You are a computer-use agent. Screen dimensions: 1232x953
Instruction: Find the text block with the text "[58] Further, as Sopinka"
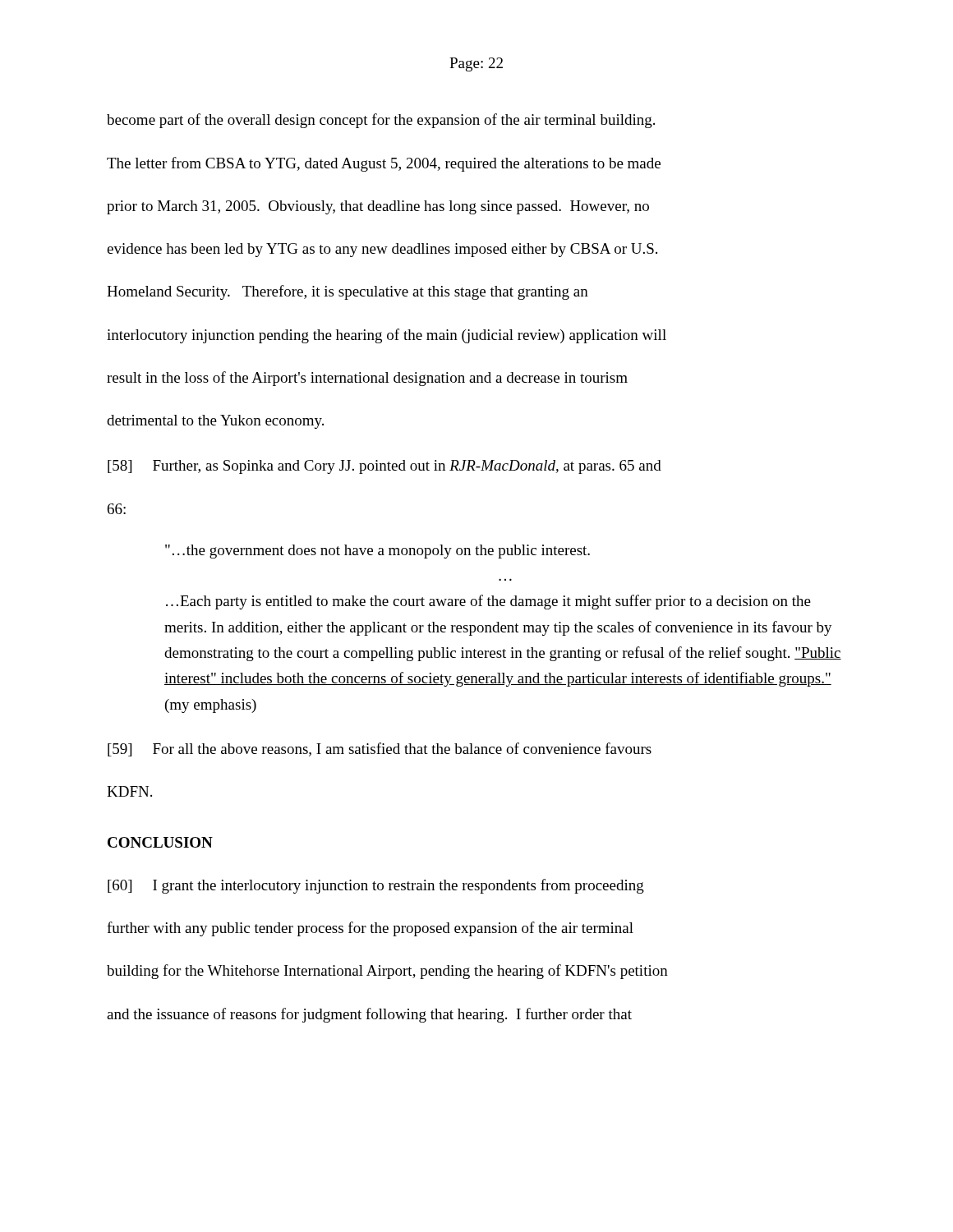pyautogui.click(x=384, y=467)
